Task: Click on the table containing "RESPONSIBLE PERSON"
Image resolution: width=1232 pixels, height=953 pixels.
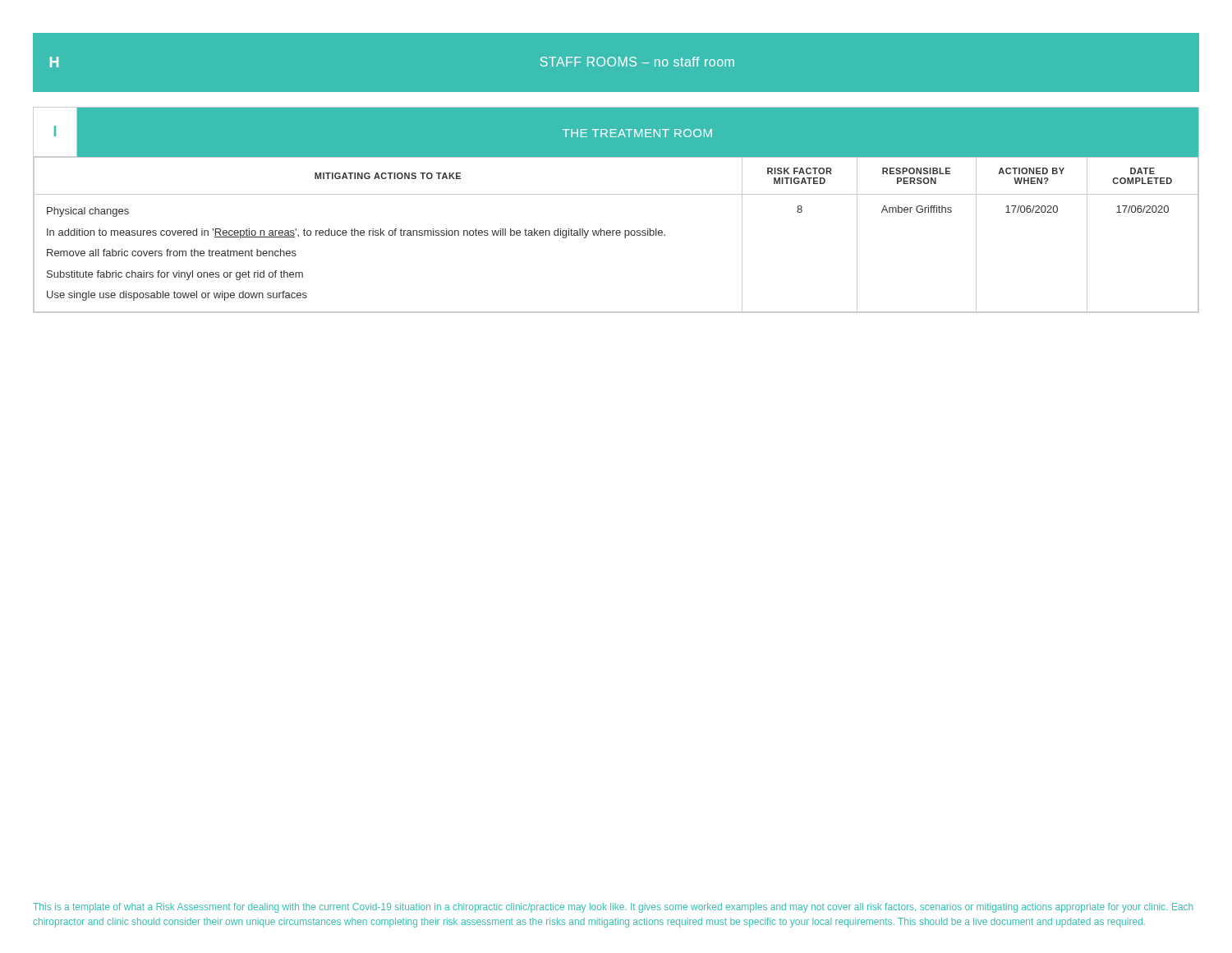Action: [x=616, y=210]
